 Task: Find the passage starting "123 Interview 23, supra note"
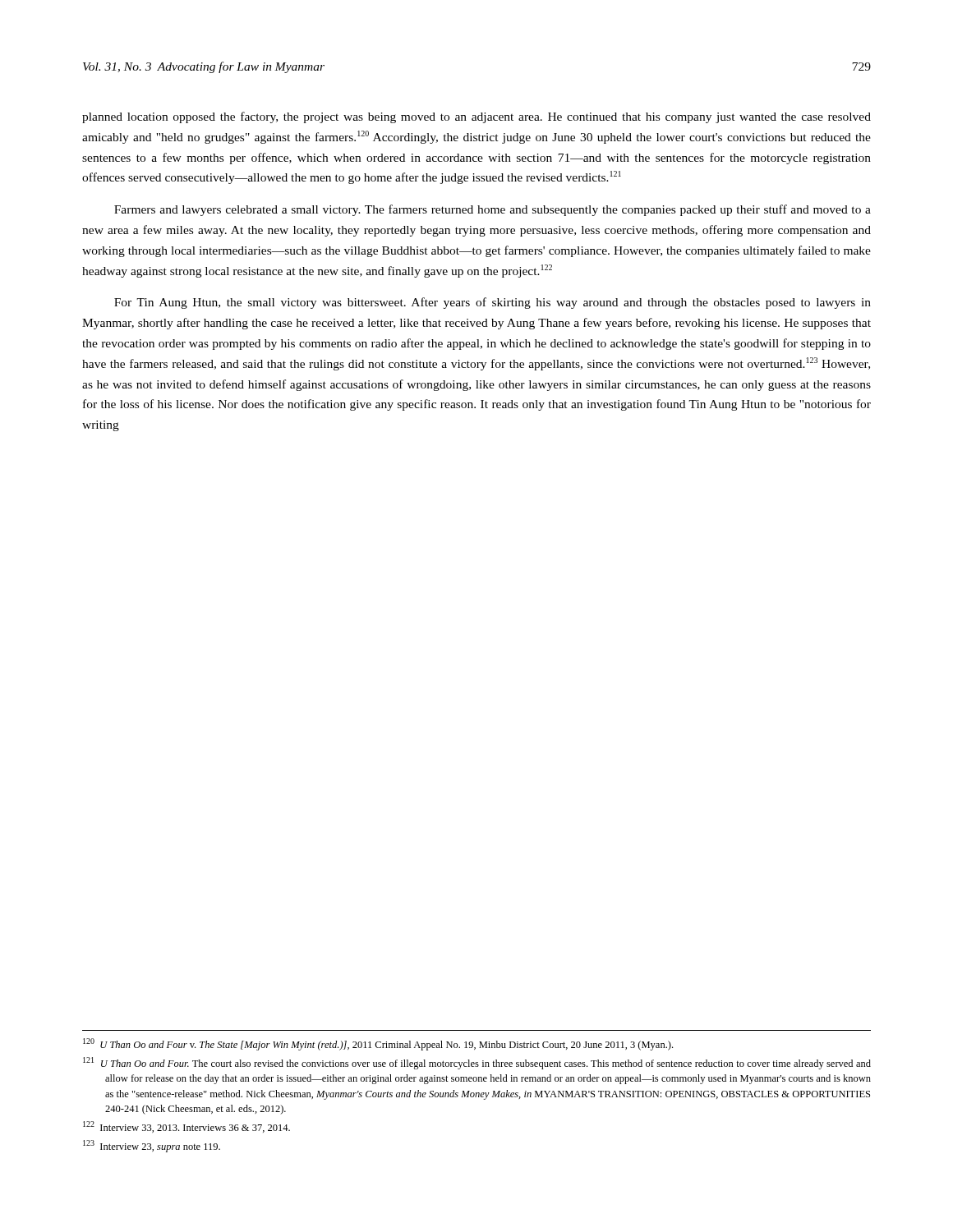coord(151,1146)
